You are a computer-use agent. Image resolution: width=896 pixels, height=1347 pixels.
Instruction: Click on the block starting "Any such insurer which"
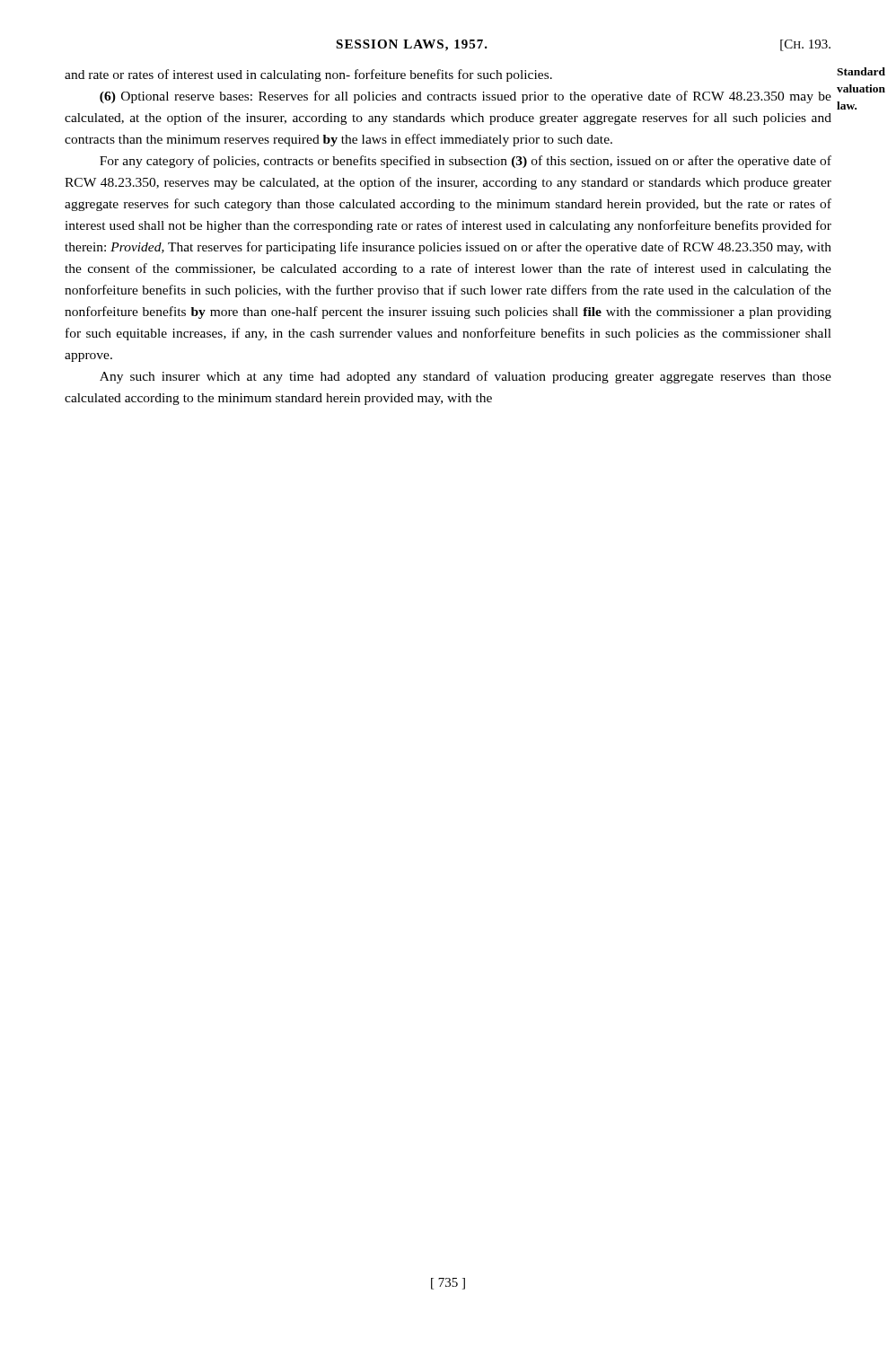point(448,387)
